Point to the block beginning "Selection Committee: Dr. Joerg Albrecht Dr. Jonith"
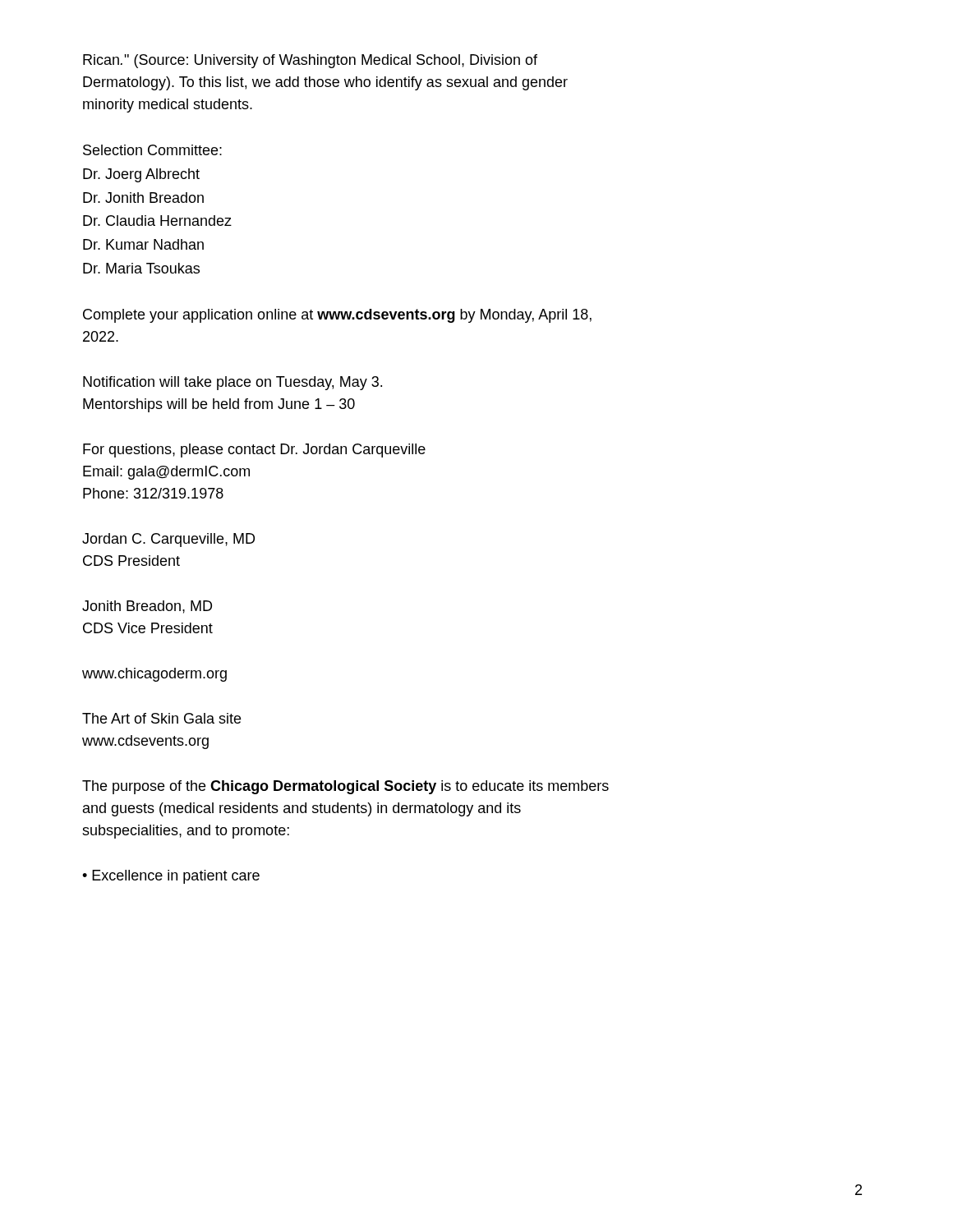 (x=152, y=150)
